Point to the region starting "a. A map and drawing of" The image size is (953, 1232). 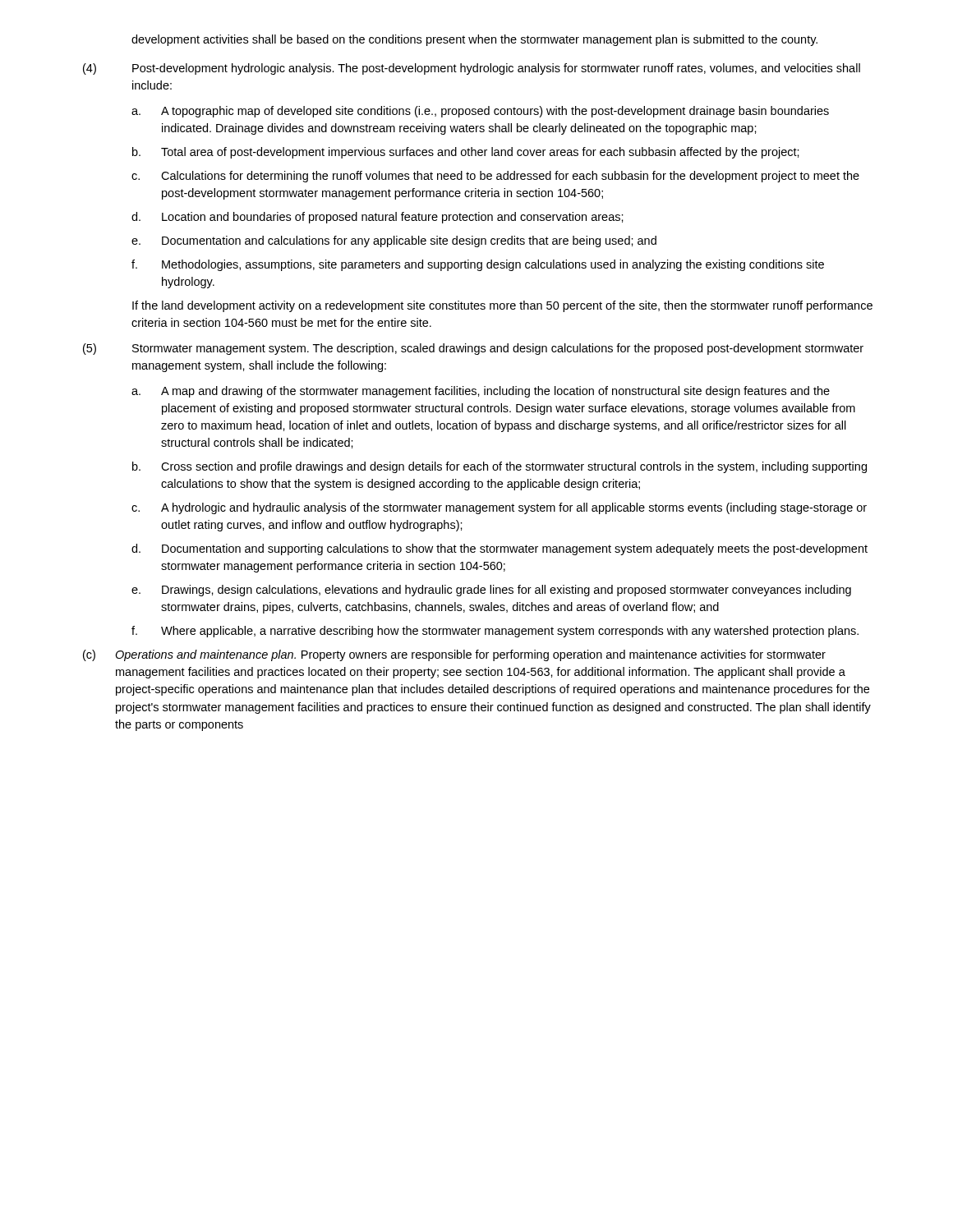(x=505, y=417)
